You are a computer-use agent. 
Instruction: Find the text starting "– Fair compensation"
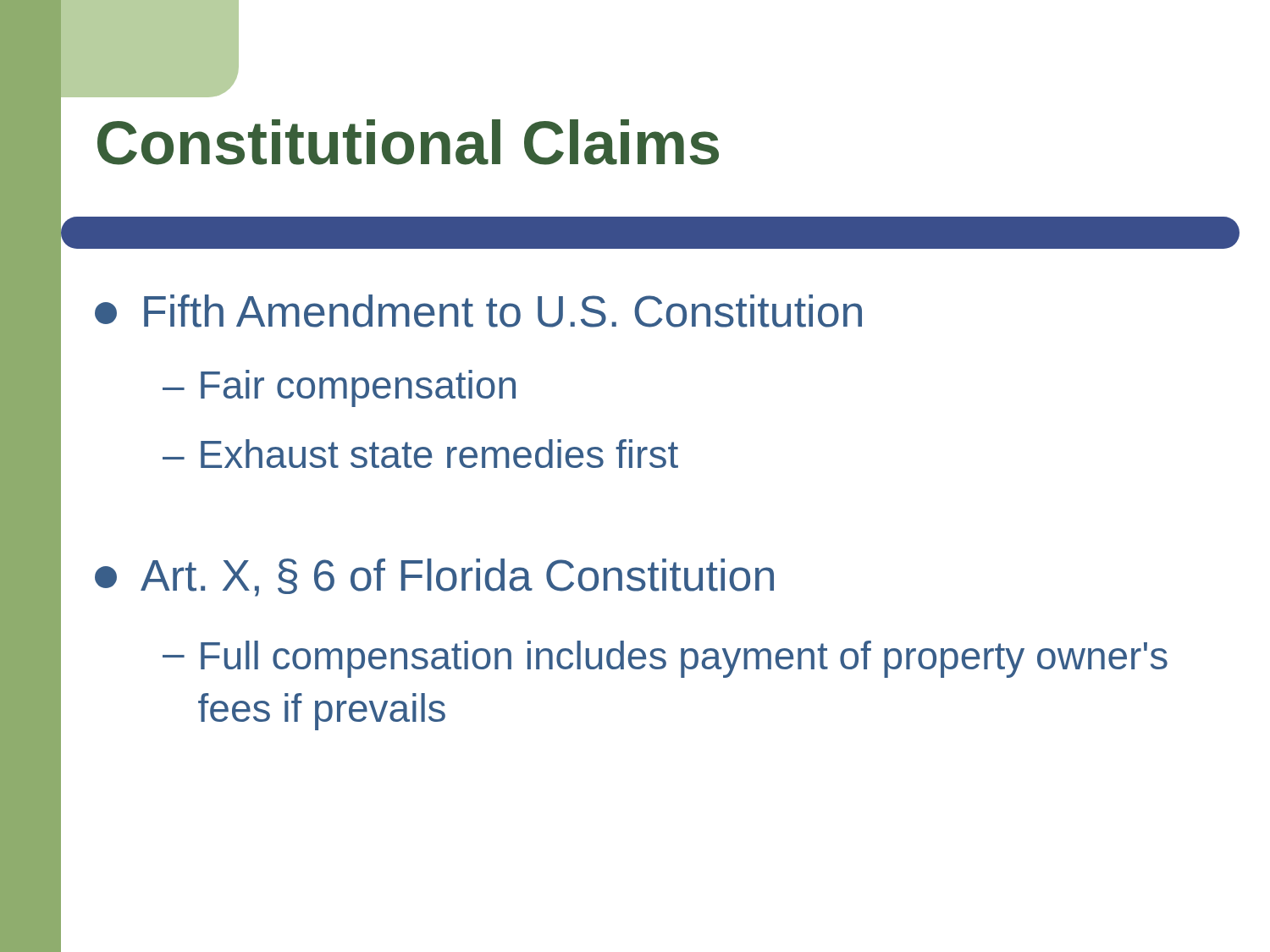tap(340, 385)
